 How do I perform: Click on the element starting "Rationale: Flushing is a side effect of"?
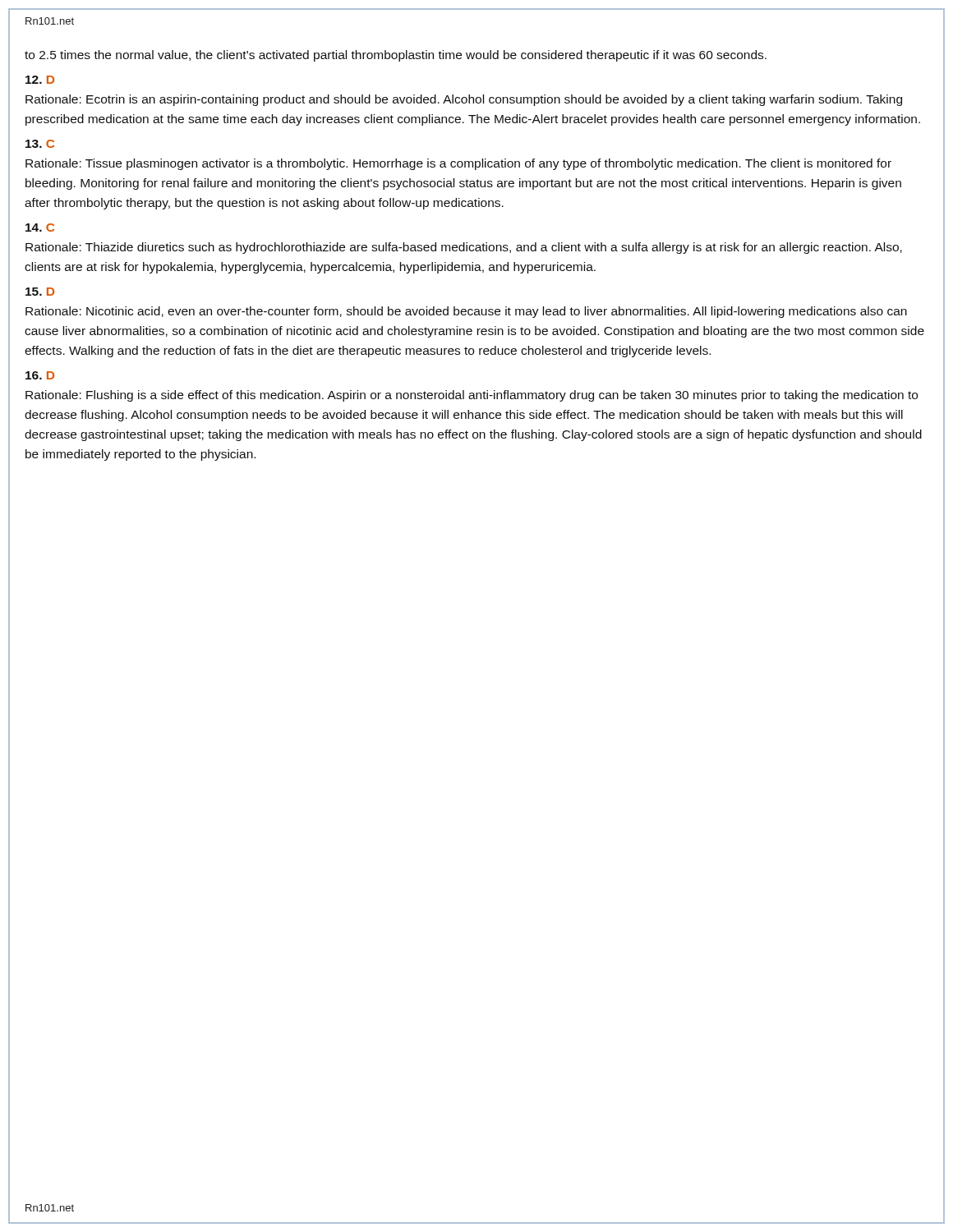(x=473, y=424)
